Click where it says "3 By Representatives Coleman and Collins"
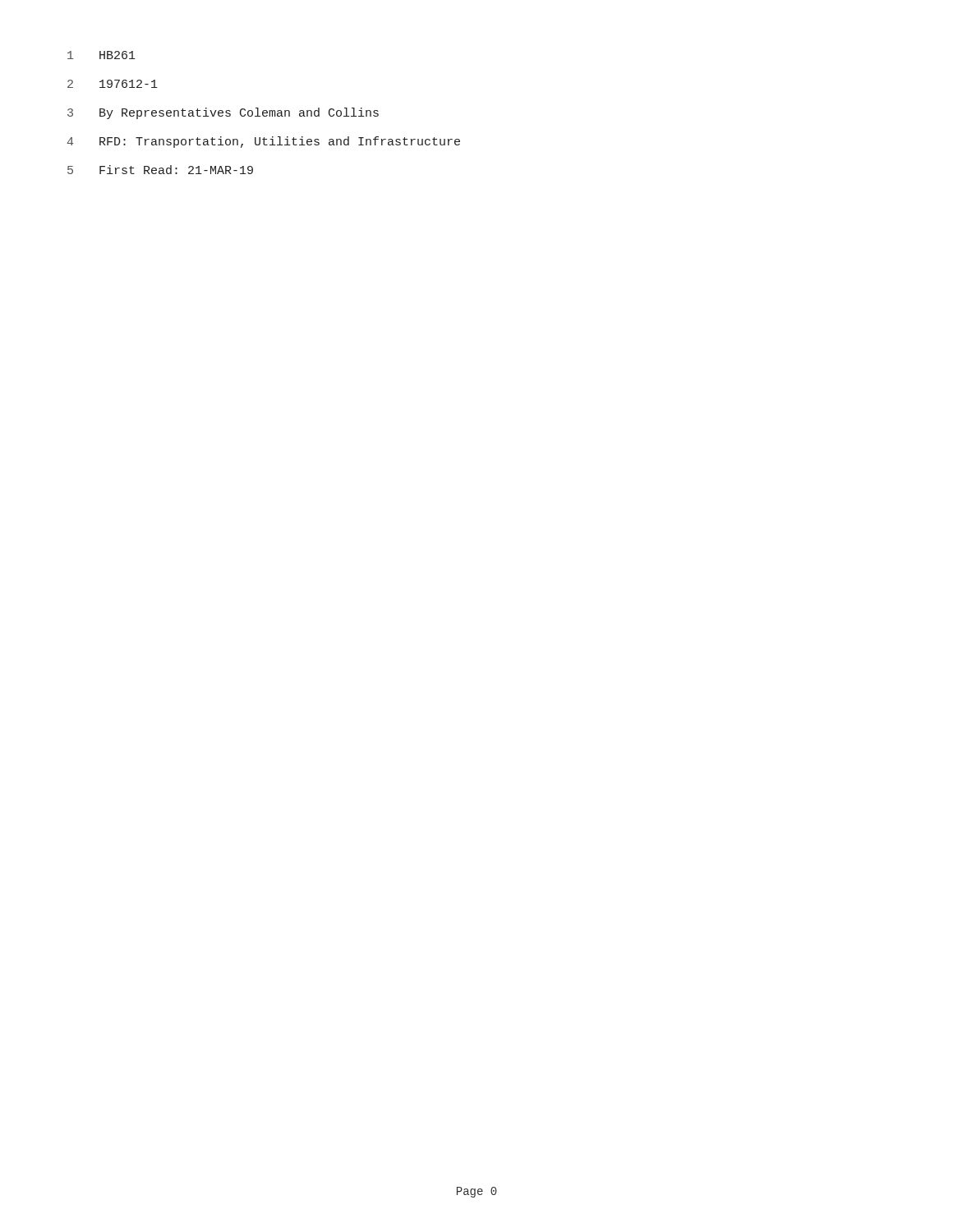Screen dimensions: 1232x953 pos(214,114)
